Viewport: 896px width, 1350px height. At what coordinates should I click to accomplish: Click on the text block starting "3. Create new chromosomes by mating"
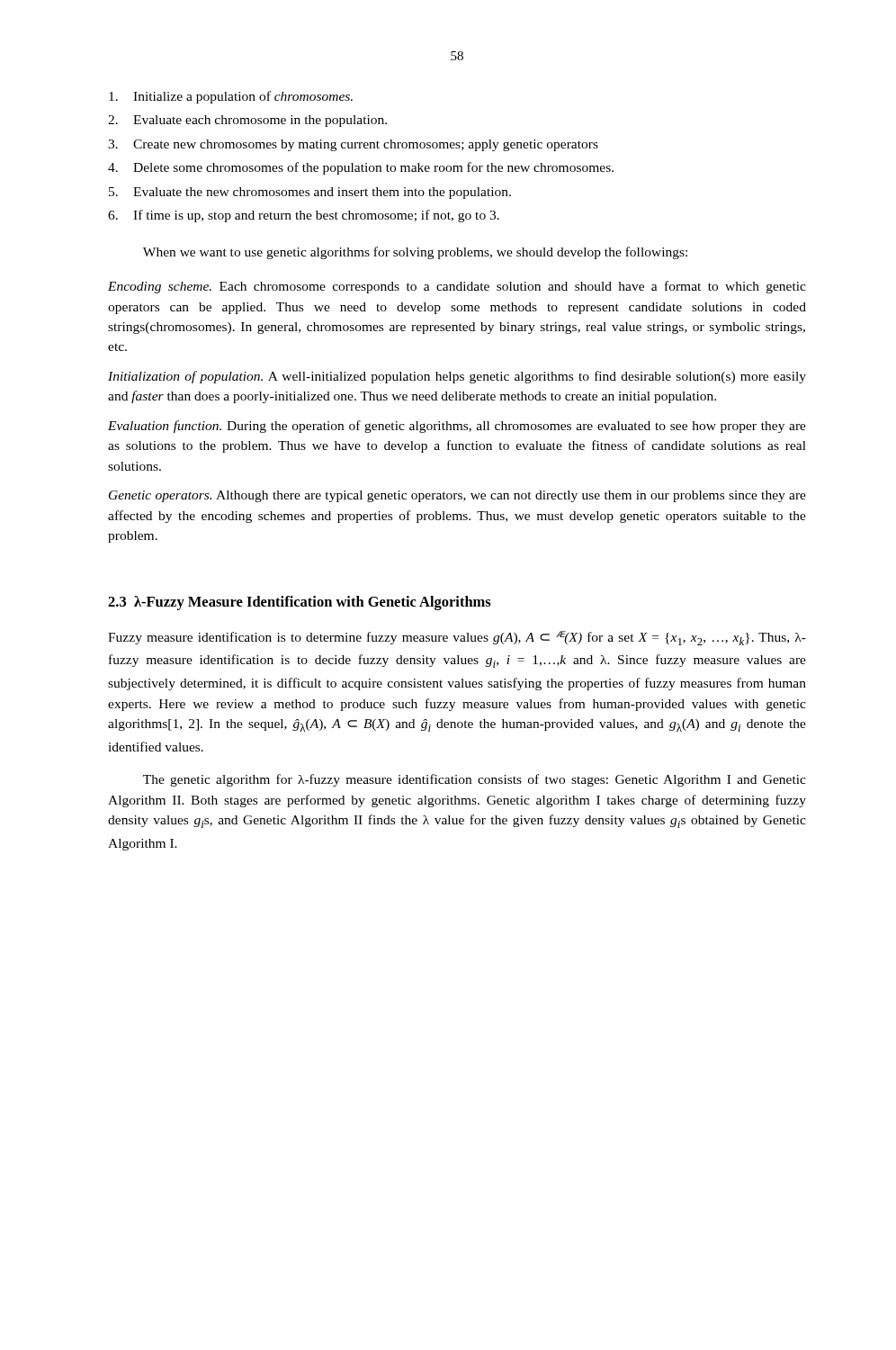click(x=457, y=144)
